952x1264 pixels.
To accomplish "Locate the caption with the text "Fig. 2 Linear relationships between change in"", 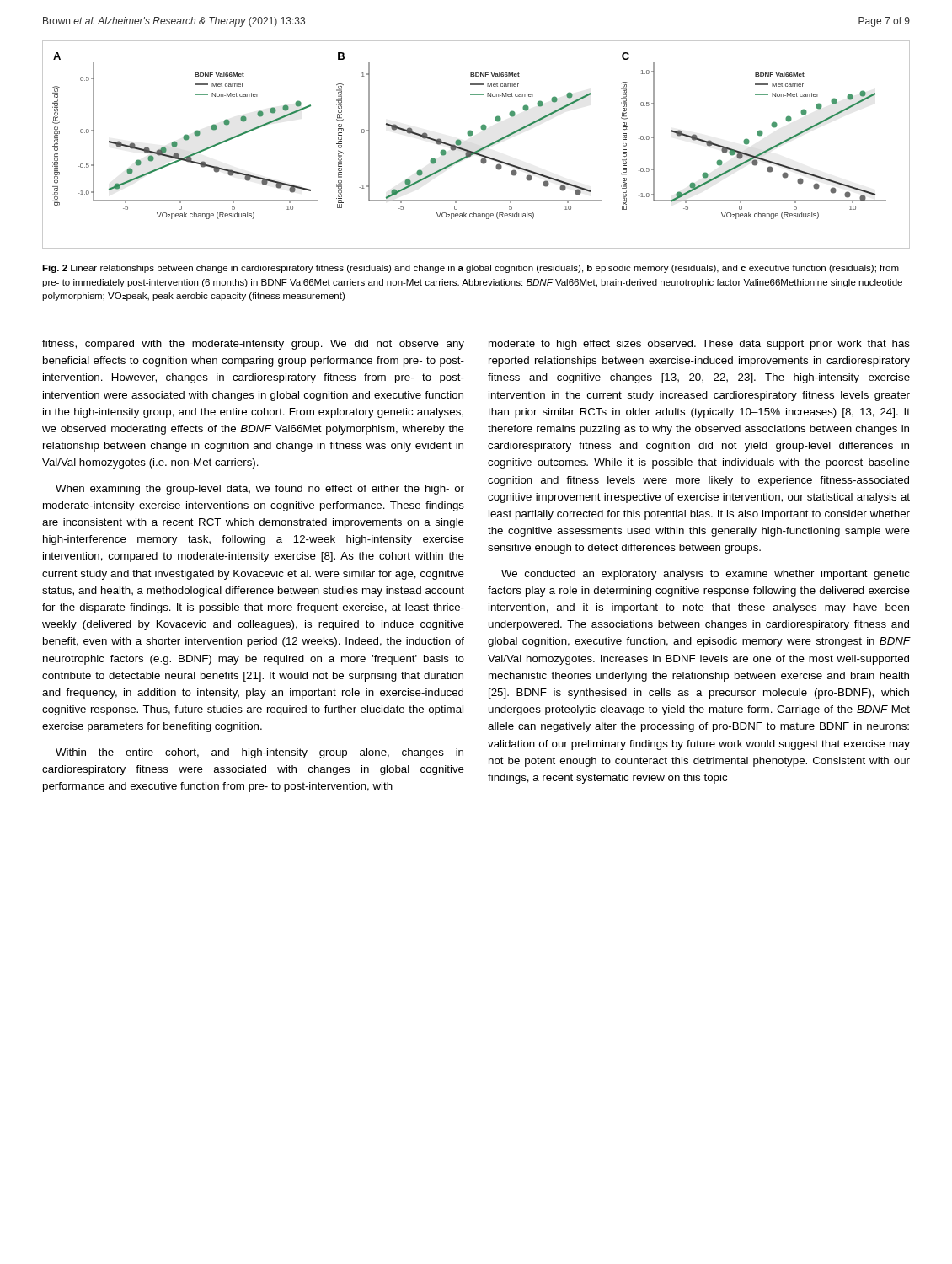I will (x=472, y=282).
